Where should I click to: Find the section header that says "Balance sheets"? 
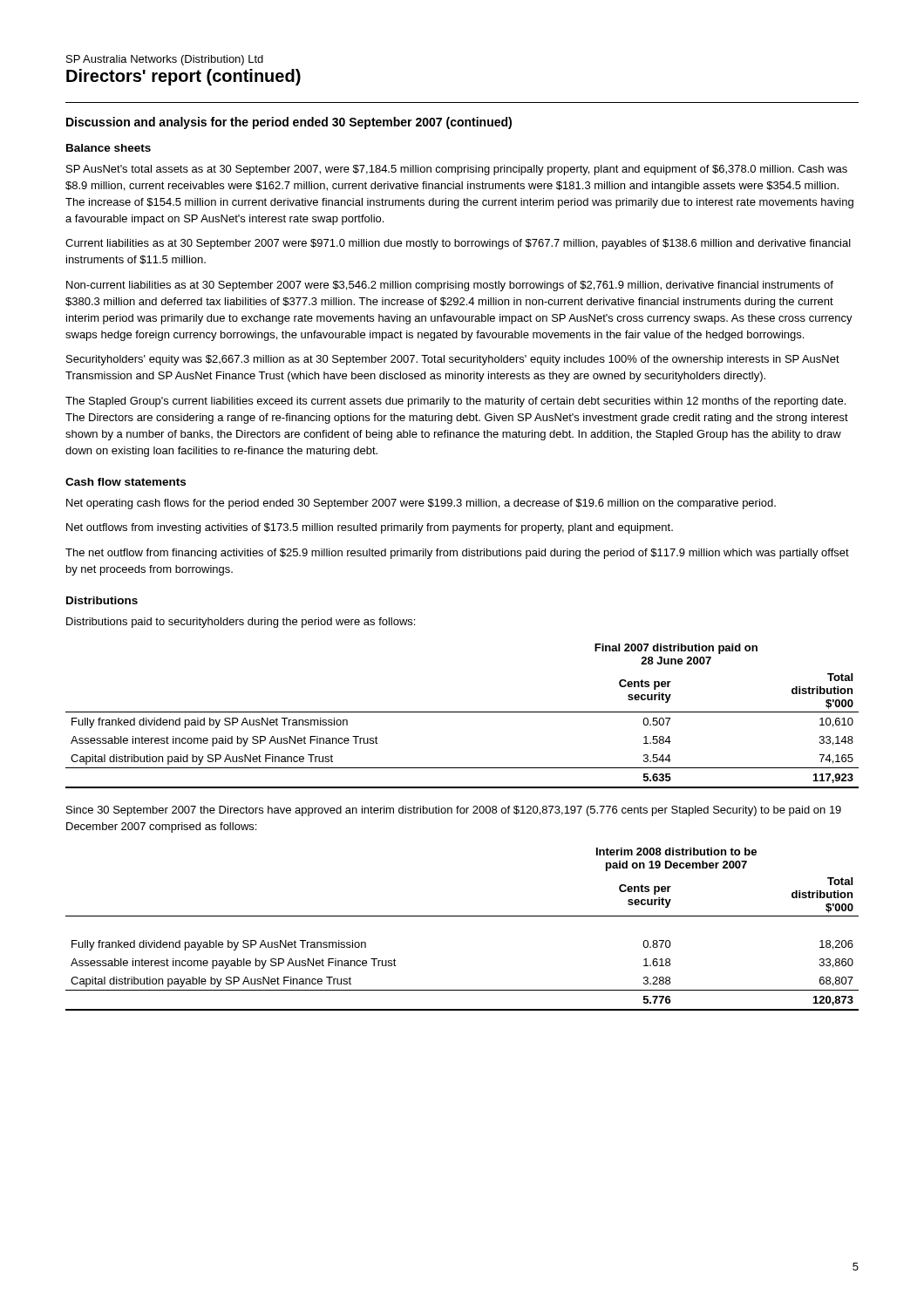[x=108, y=148]
